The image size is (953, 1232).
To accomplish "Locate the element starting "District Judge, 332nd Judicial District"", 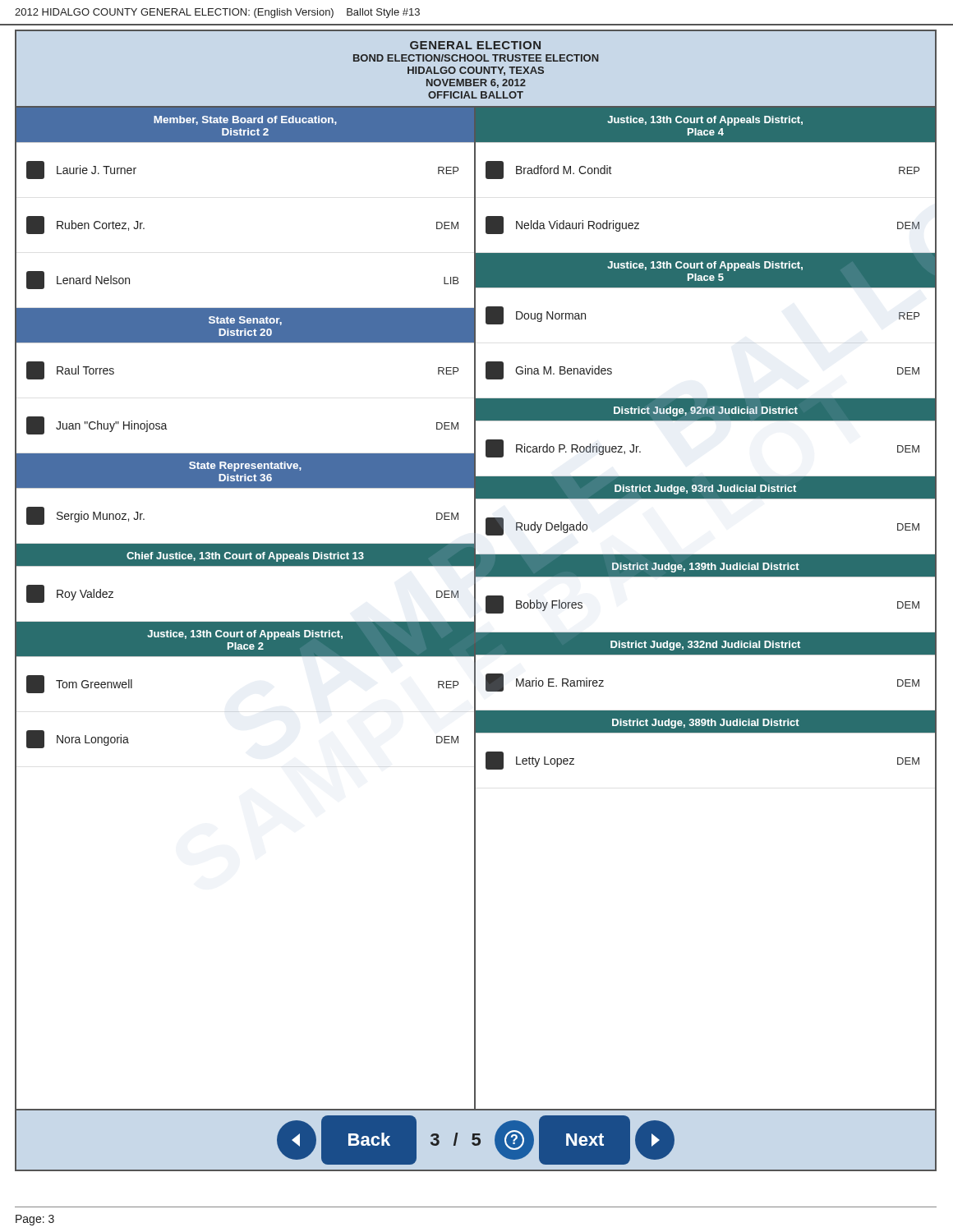I will [705, 644].
